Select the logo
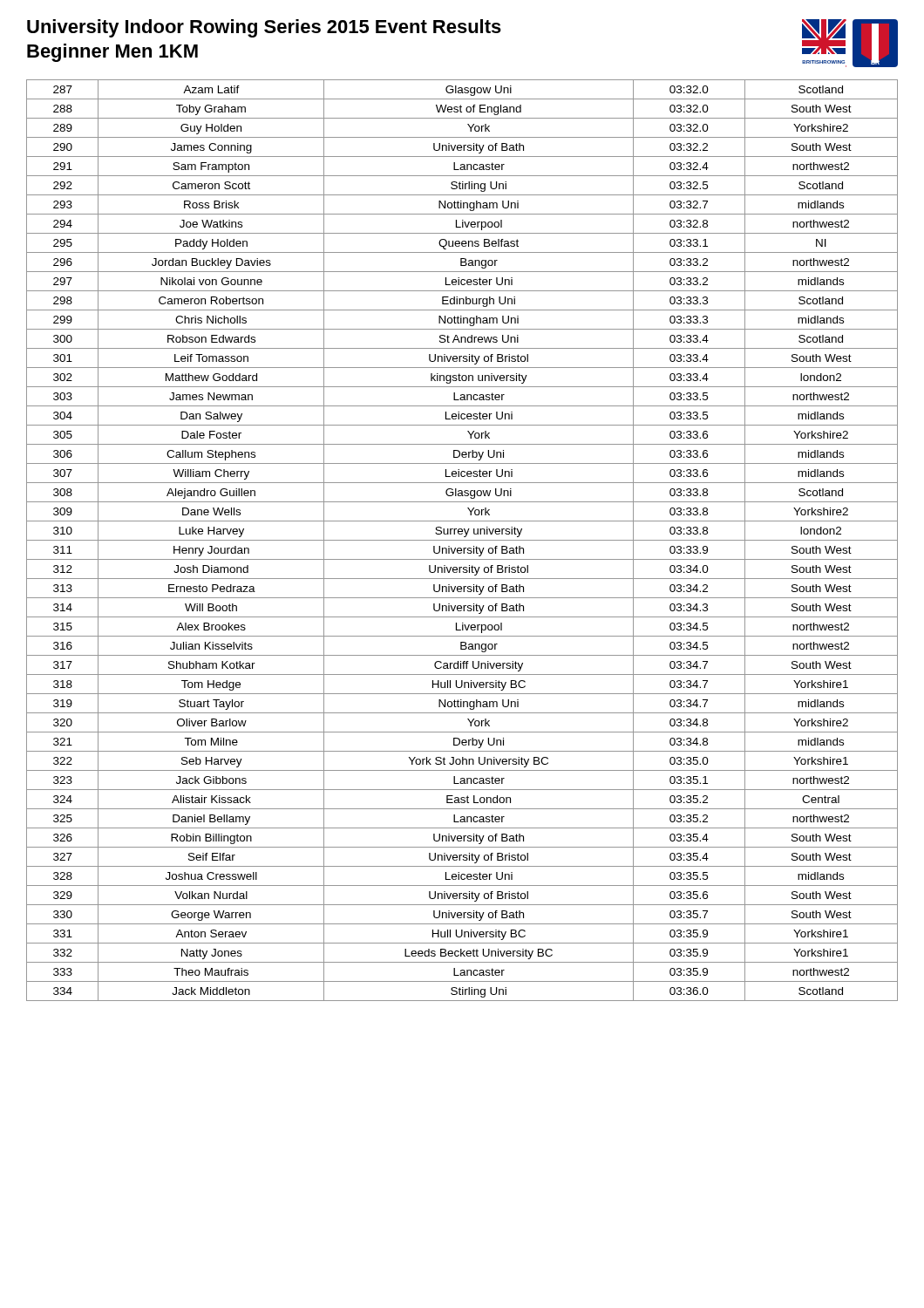The image size is (924, 1308). point(850,45)
